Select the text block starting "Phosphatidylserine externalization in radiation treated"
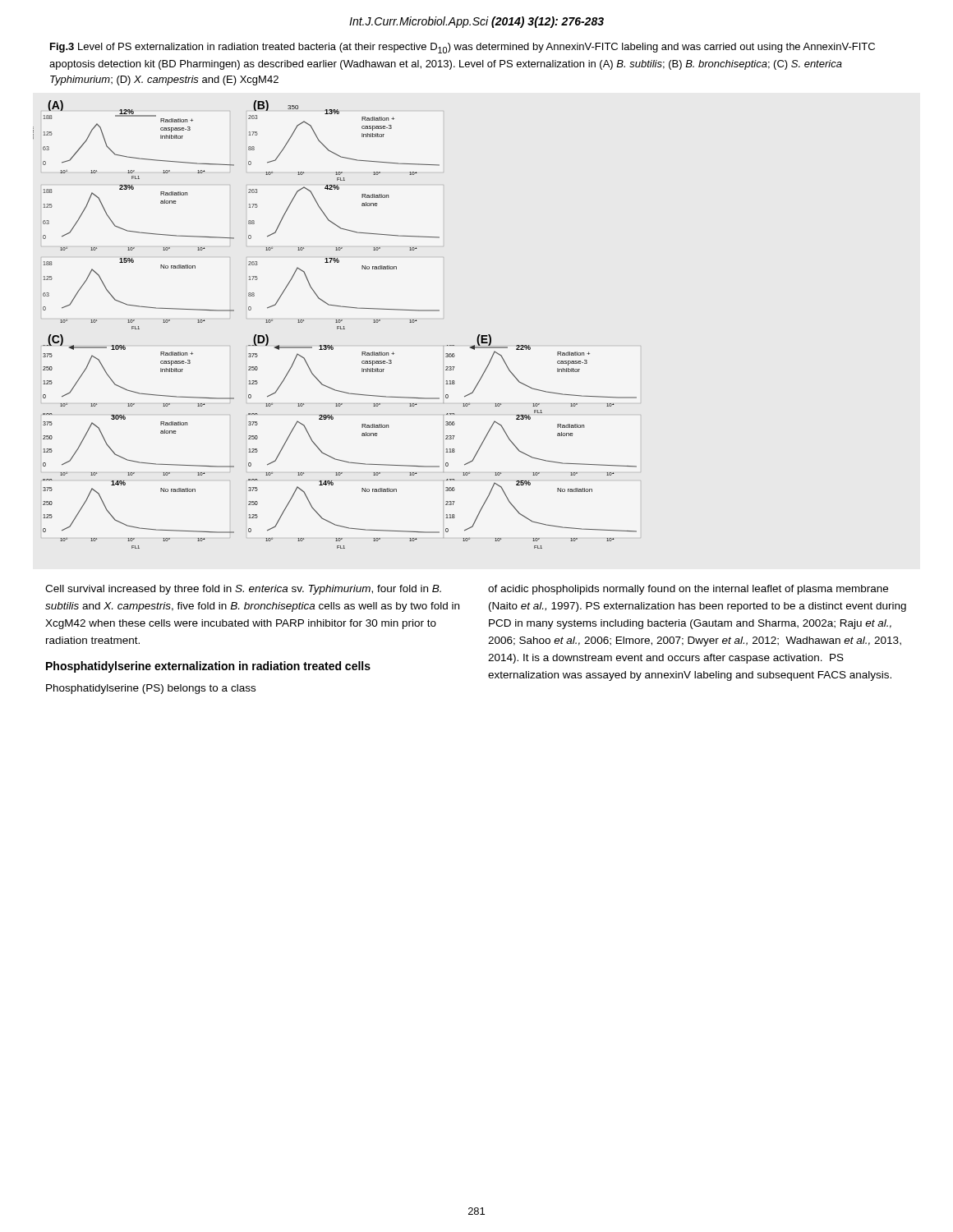 [x=208, y=666]
